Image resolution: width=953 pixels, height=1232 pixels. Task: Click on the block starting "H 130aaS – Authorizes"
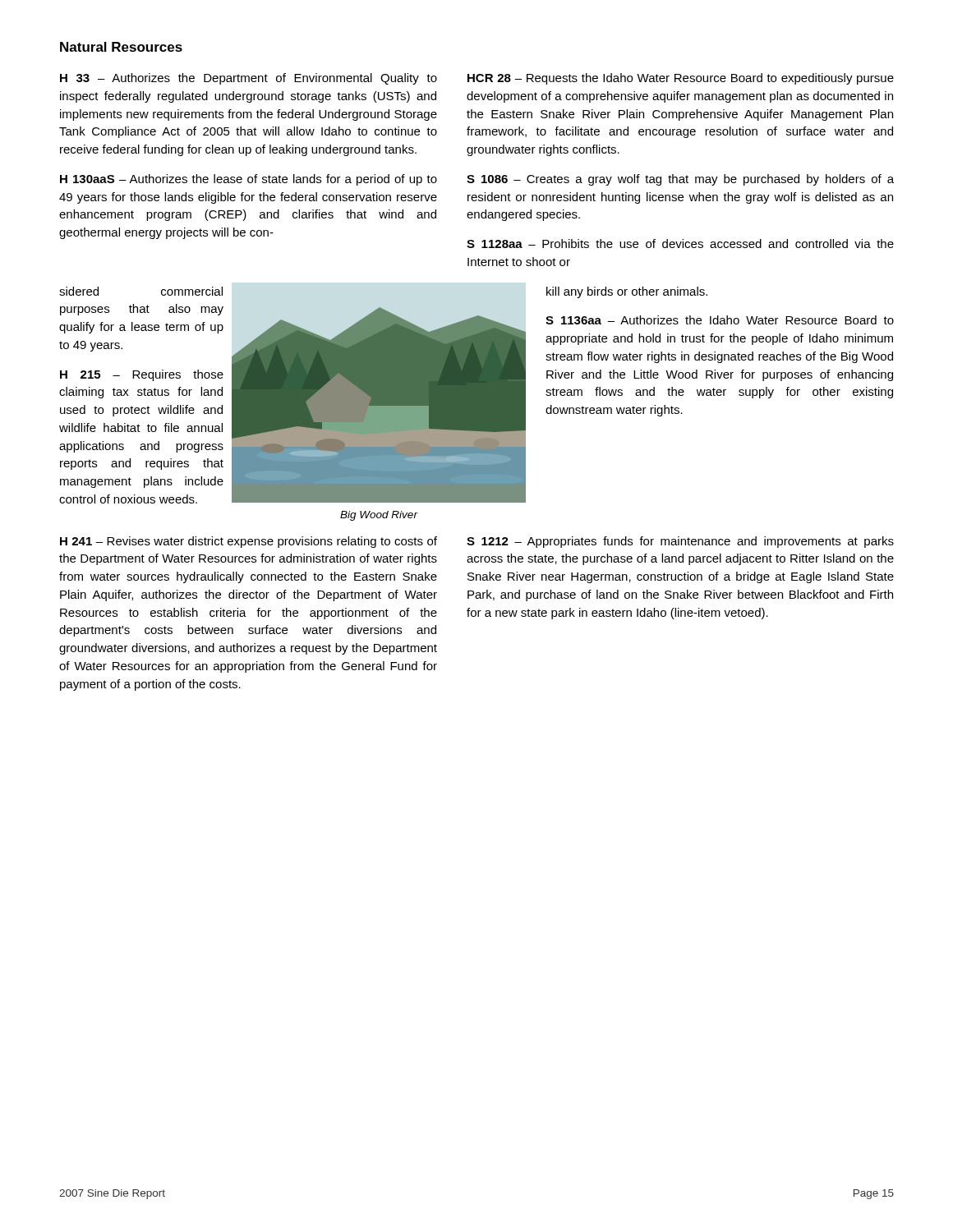pos(248,205)
